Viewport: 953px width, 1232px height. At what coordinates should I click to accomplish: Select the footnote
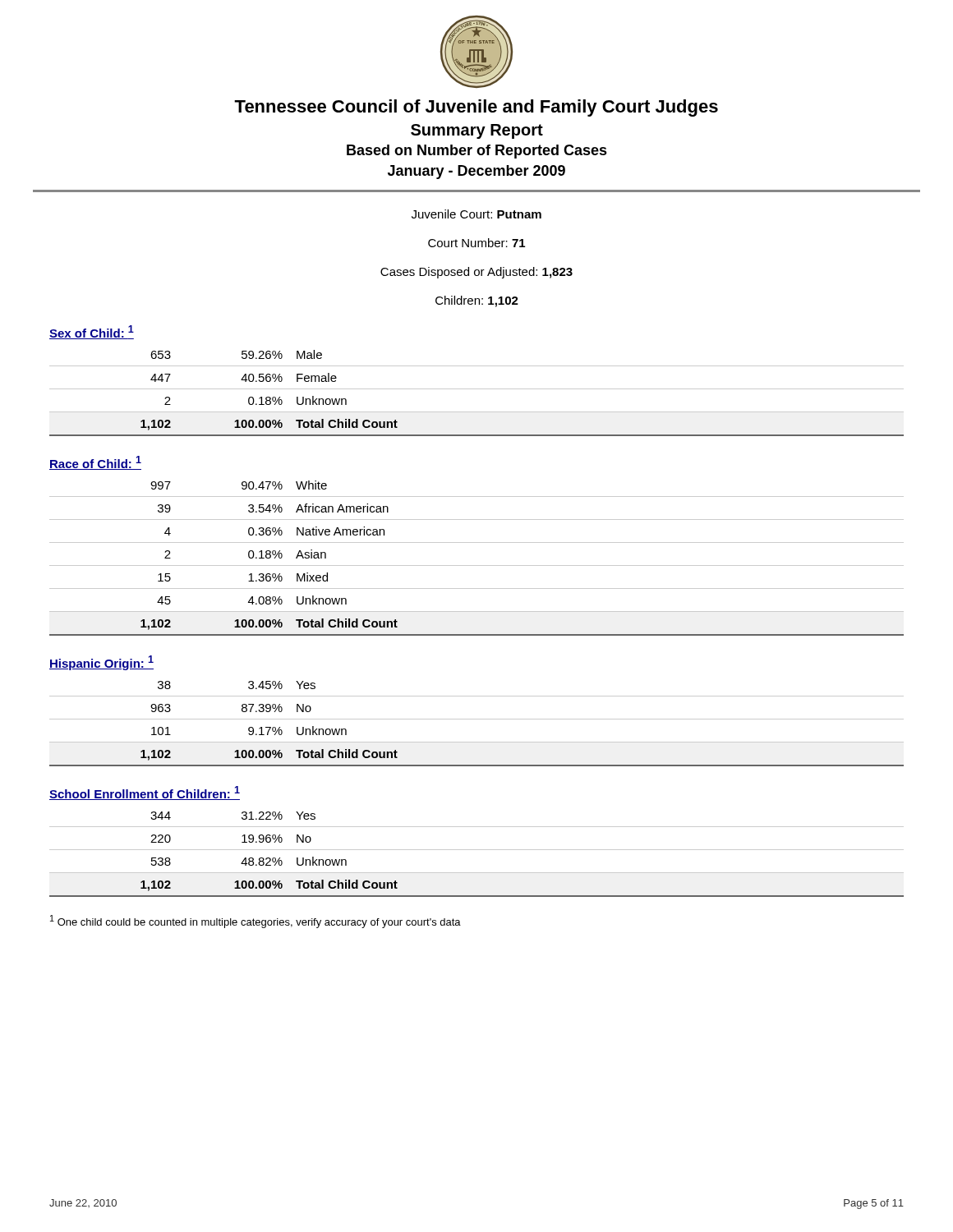click(x=255, y=921)
